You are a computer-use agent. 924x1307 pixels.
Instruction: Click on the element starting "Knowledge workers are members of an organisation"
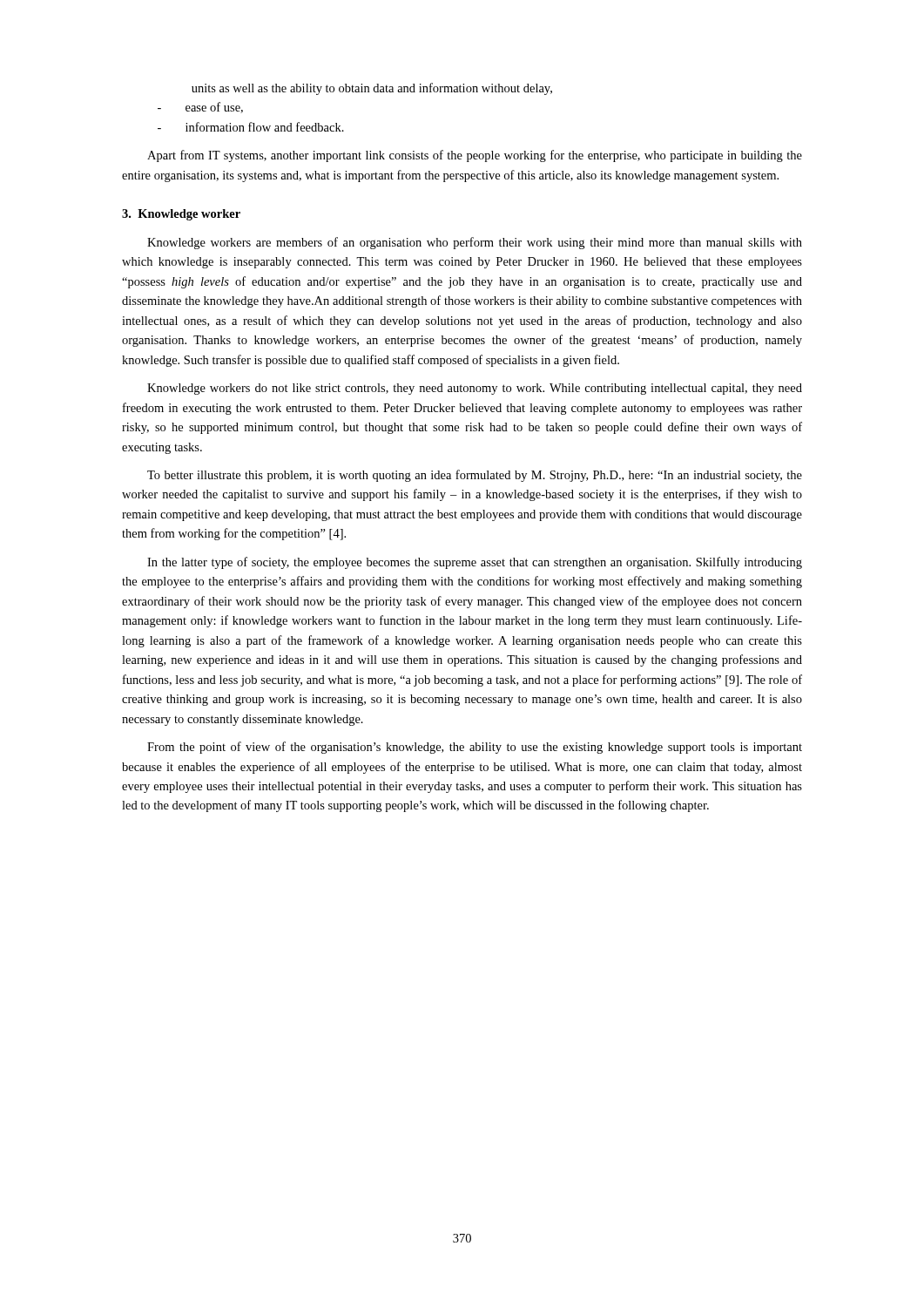(x=462, y=301)
